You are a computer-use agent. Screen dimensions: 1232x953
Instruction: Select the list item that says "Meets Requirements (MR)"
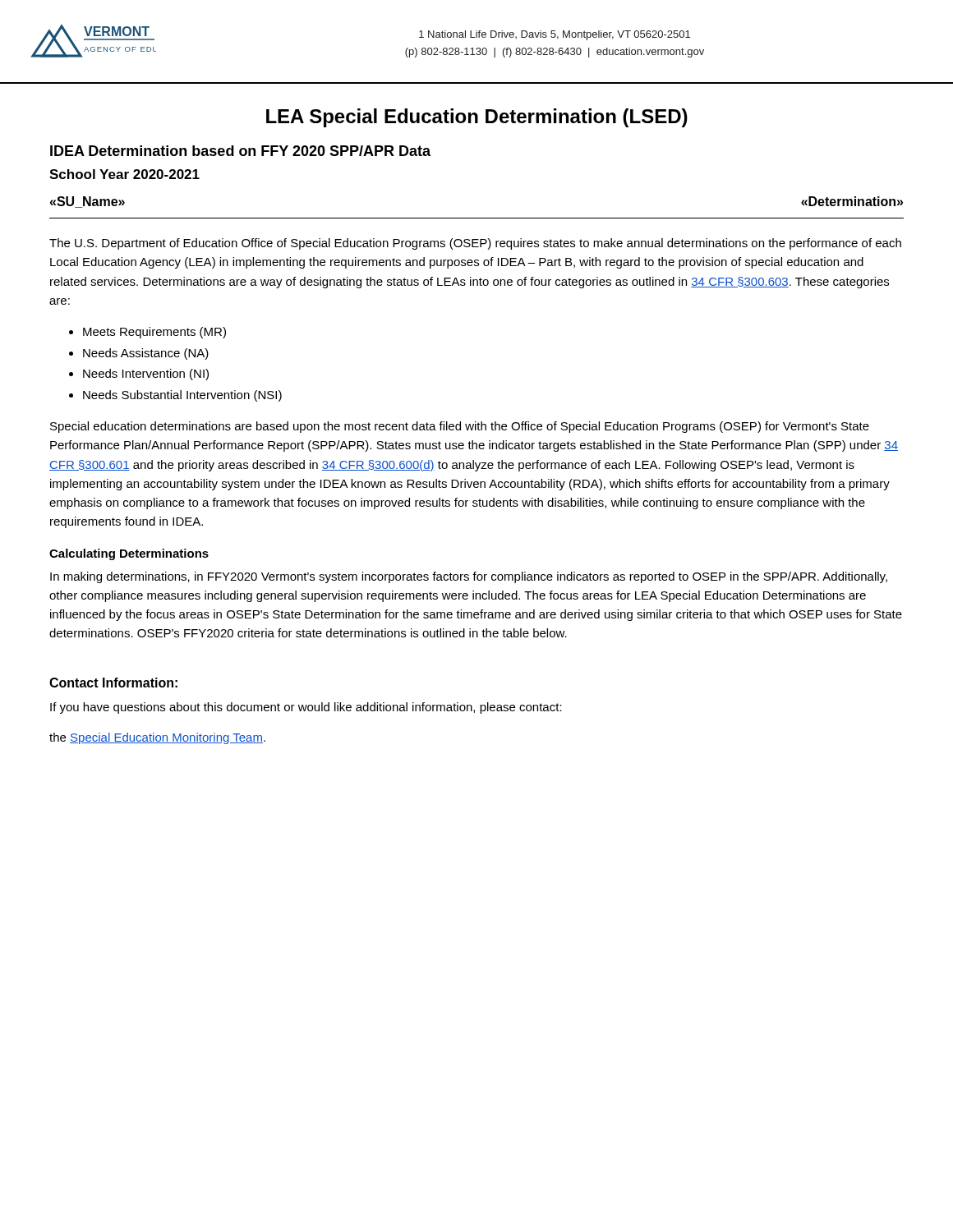click(x=154, y=331)
